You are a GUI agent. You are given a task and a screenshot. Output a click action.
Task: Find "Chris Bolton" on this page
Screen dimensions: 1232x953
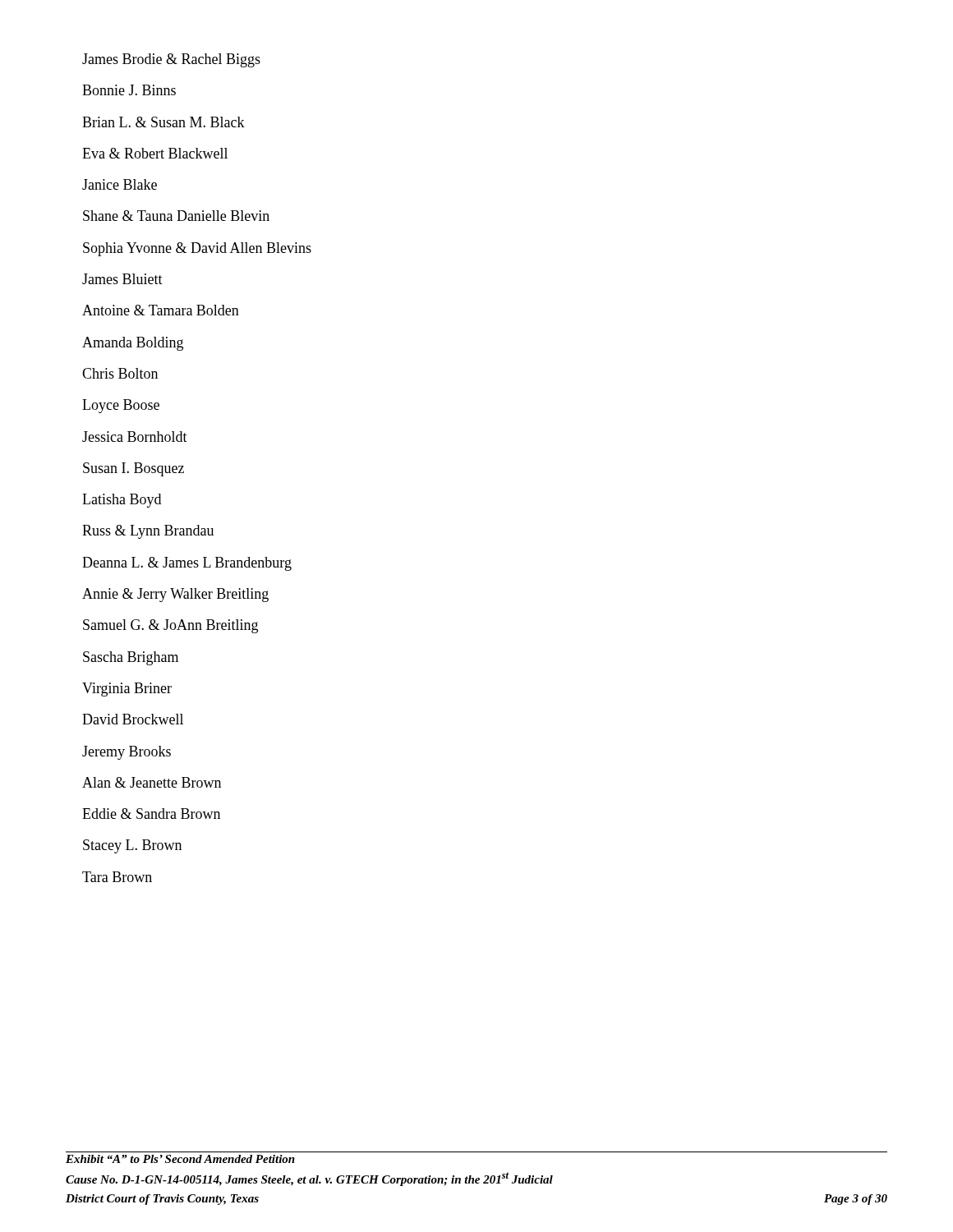pos(120,374)
